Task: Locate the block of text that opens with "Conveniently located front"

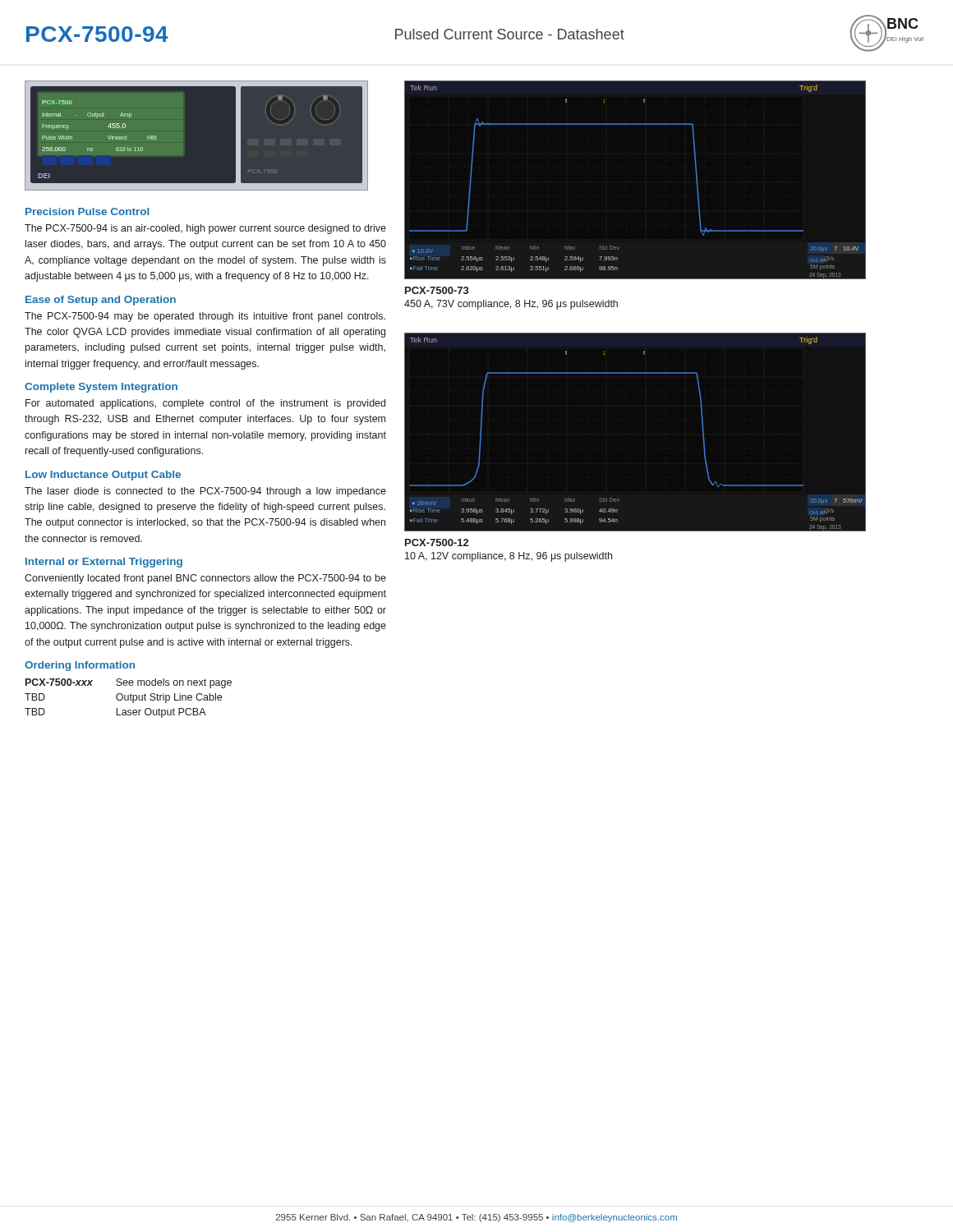Action: (x=205, y=610)
